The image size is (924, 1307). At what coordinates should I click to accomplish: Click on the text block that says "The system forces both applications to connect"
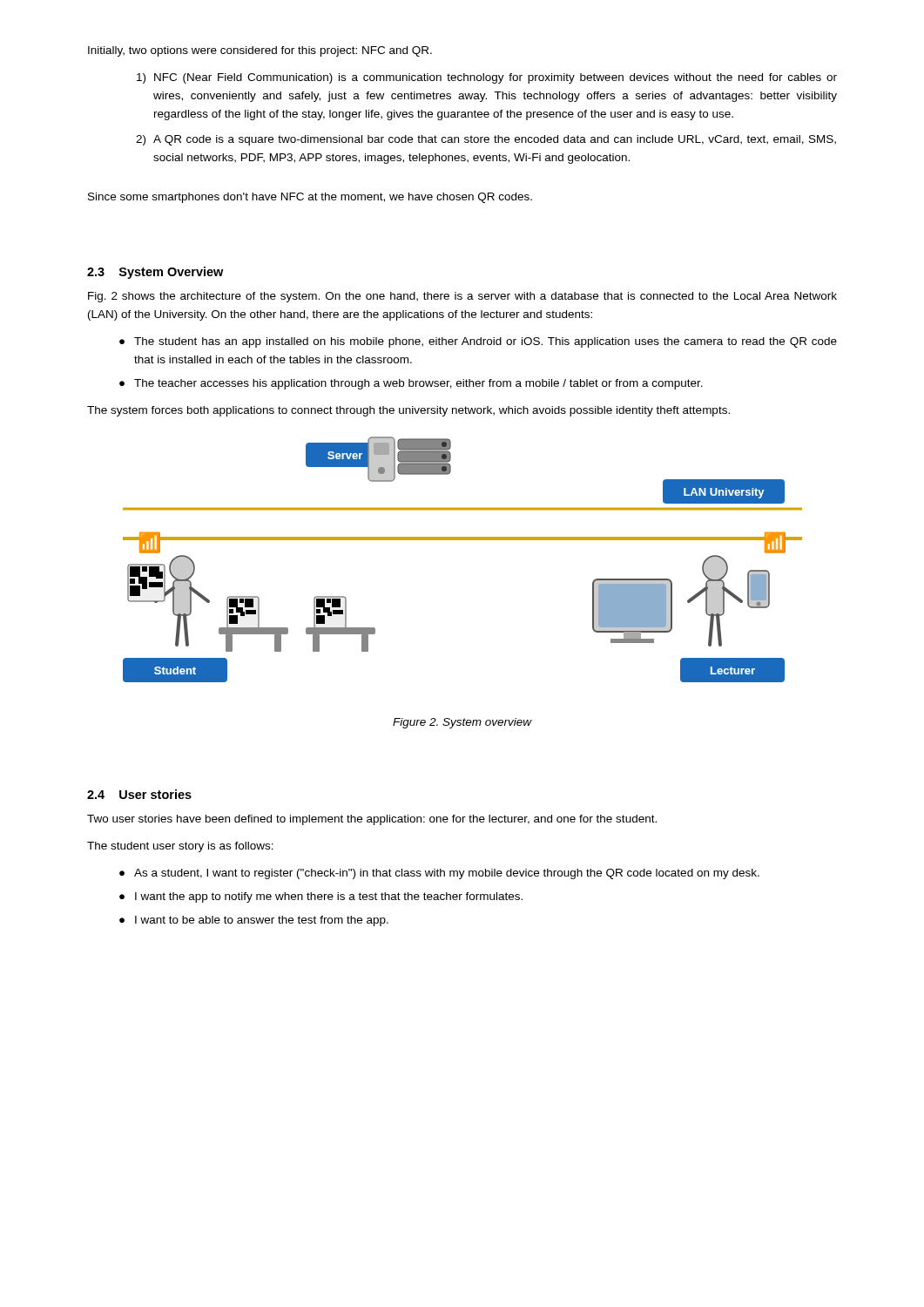click(x=409, y=410)
